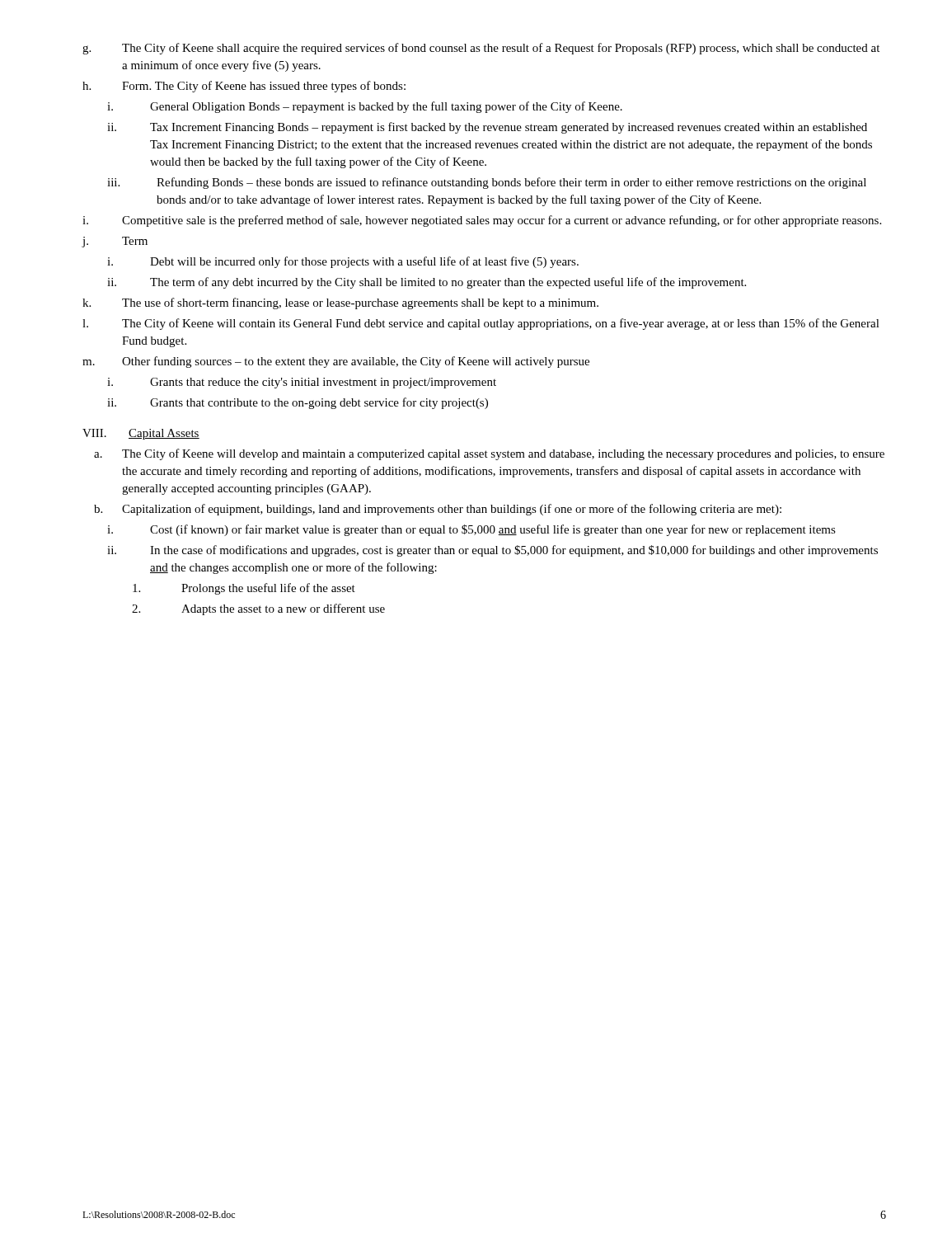
Task: Locate the list item with the text "ii. Grants that"
Action: point(484,403)
